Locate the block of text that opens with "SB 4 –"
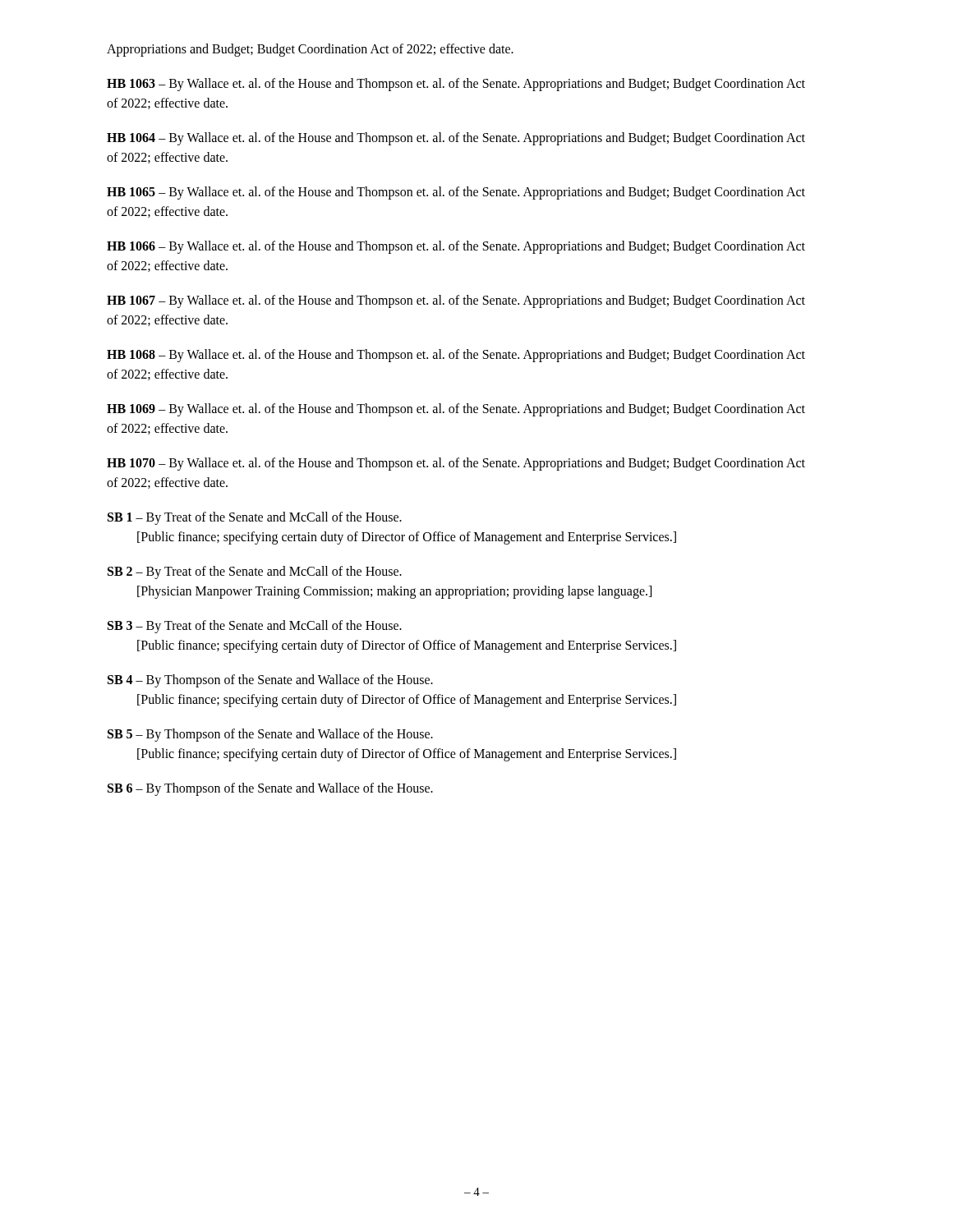Screen dimensions: 1232x953 coord(460,690)
